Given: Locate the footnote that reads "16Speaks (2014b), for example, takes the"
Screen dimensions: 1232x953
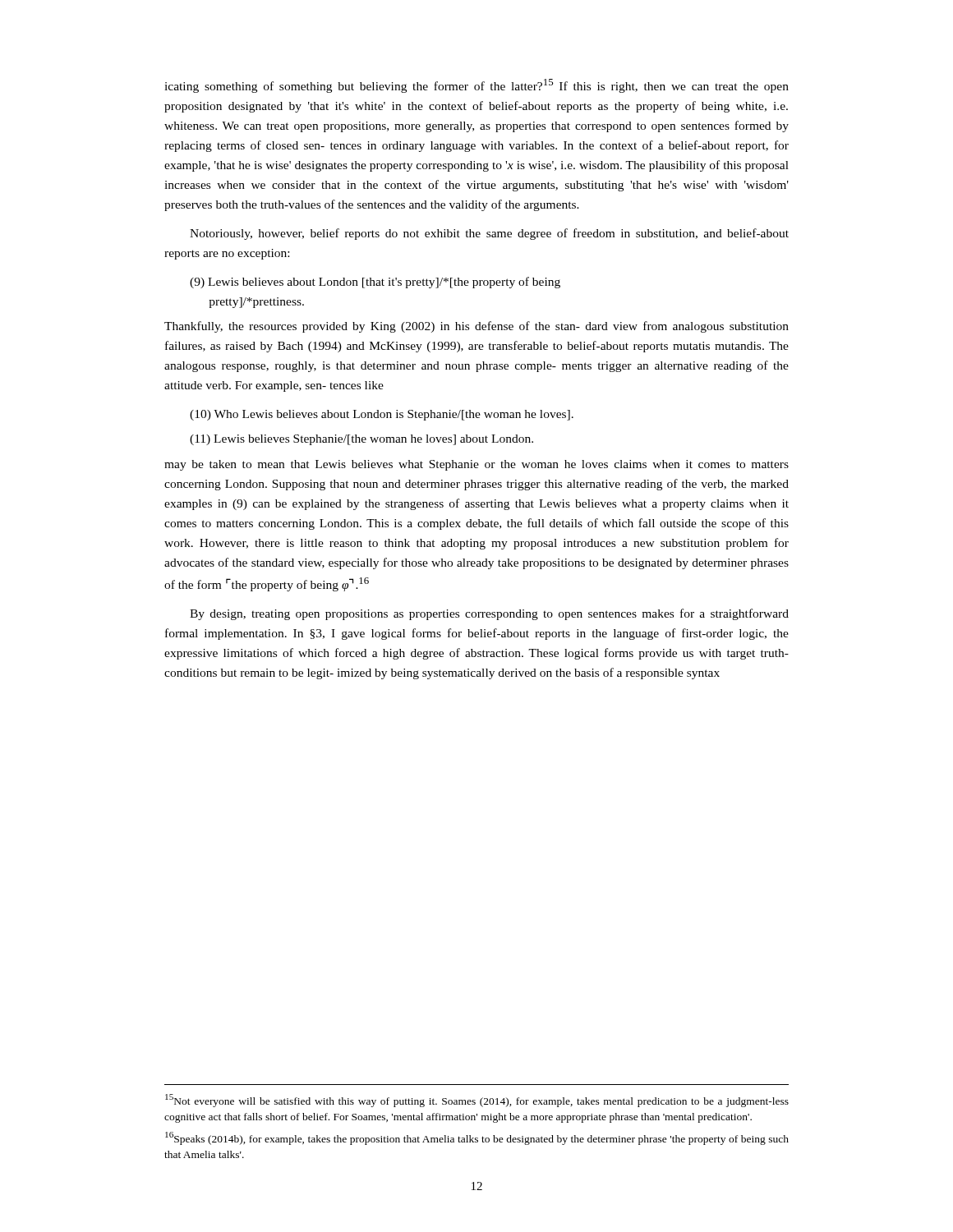Looking at the screenshot, I should (x=476, y=1146).
